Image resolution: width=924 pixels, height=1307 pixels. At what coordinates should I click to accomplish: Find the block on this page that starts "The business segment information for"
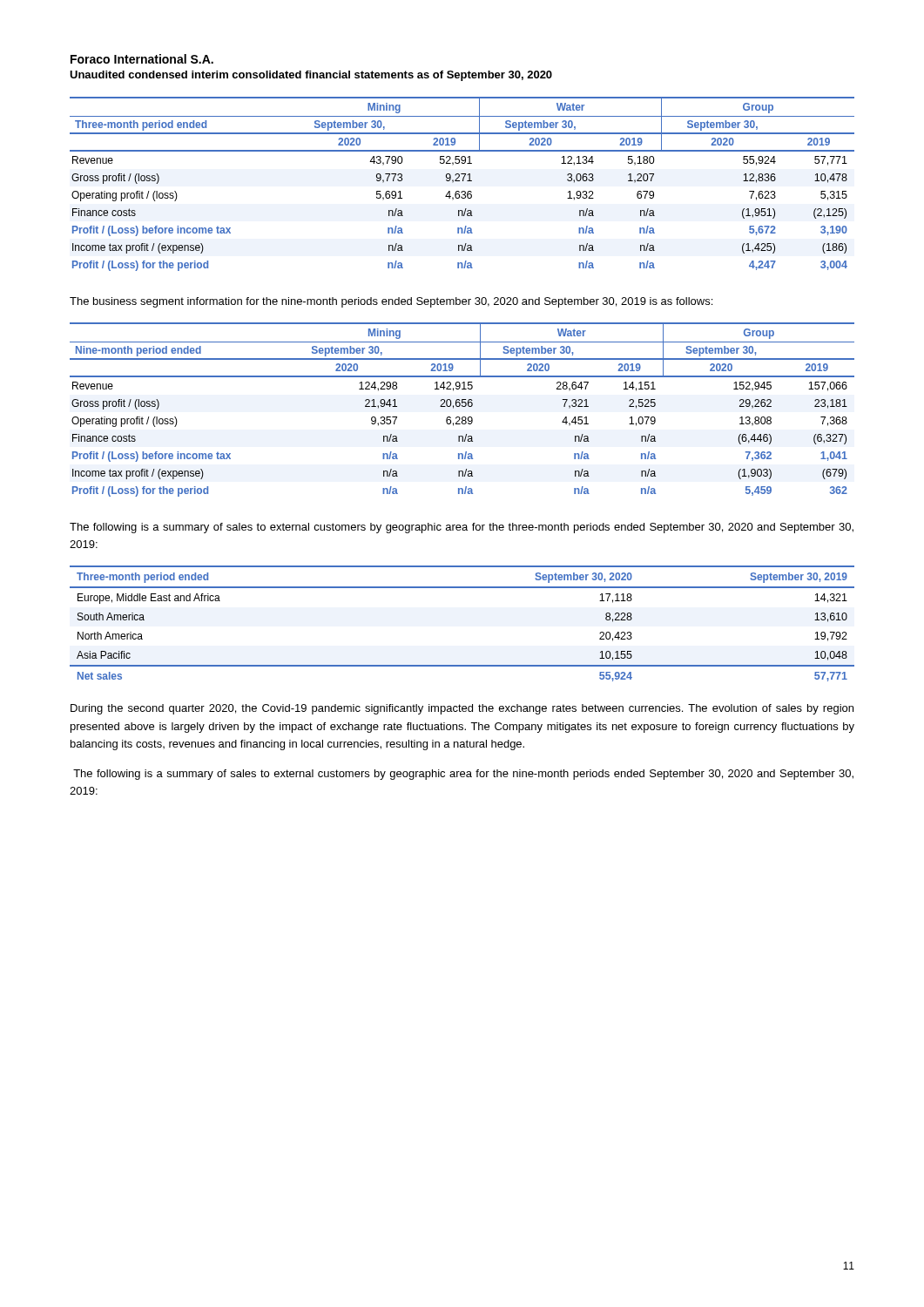pos(392,301)
